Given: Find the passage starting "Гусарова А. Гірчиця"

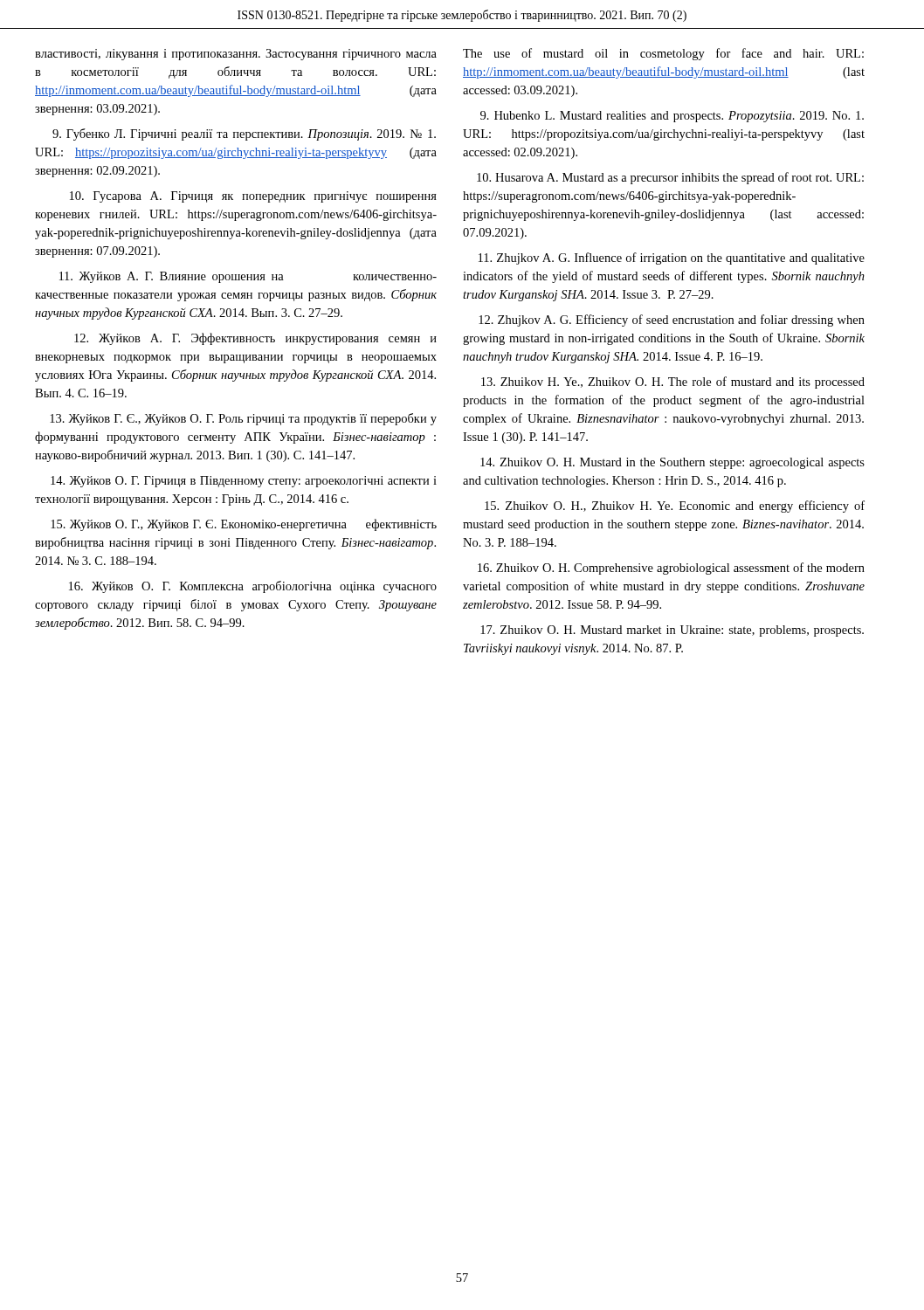Looking at the screenshot, I should 236,223.
